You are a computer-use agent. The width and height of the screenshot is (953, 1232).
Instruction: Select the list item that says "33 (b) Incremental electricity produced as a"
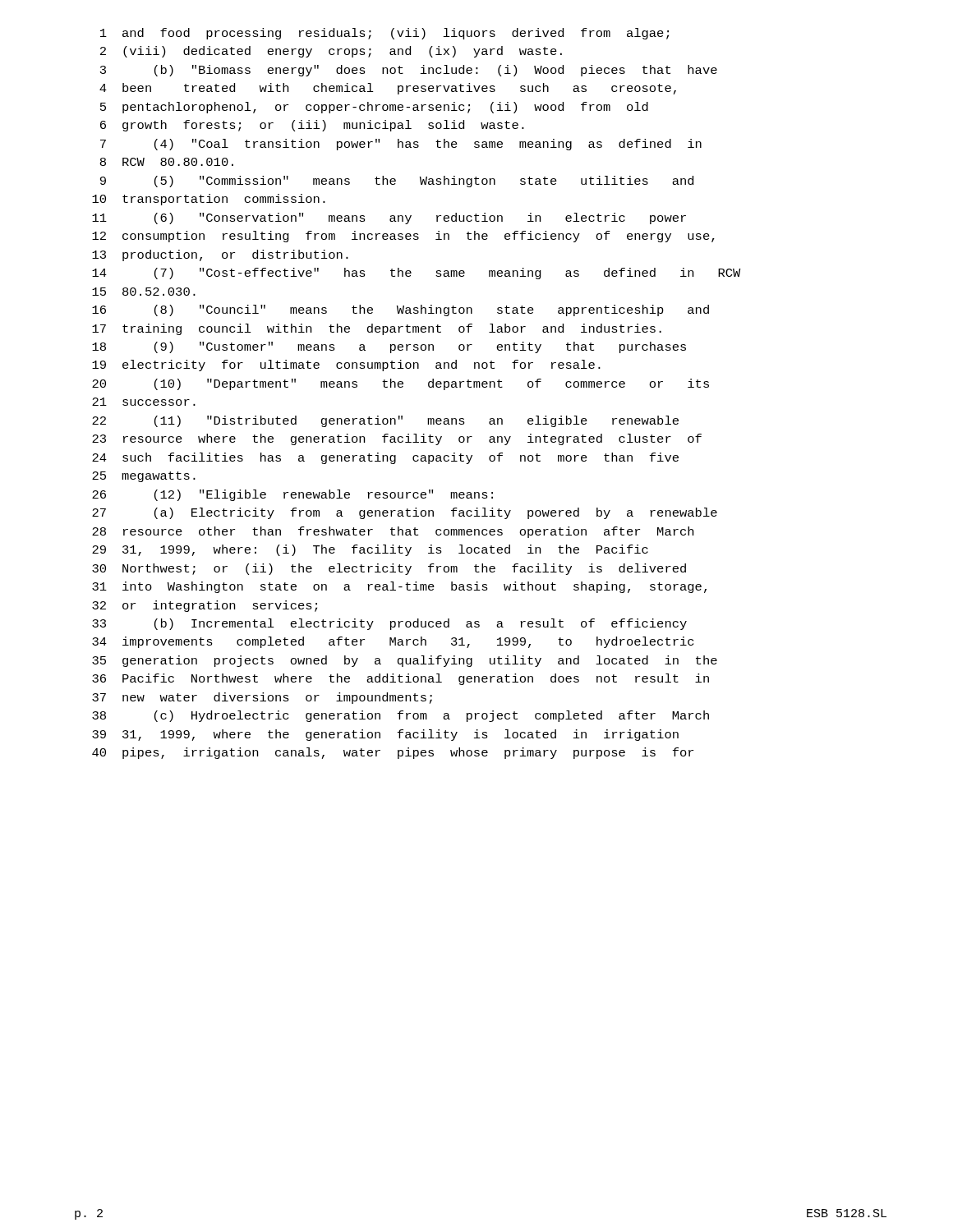(x=481, y=624)
